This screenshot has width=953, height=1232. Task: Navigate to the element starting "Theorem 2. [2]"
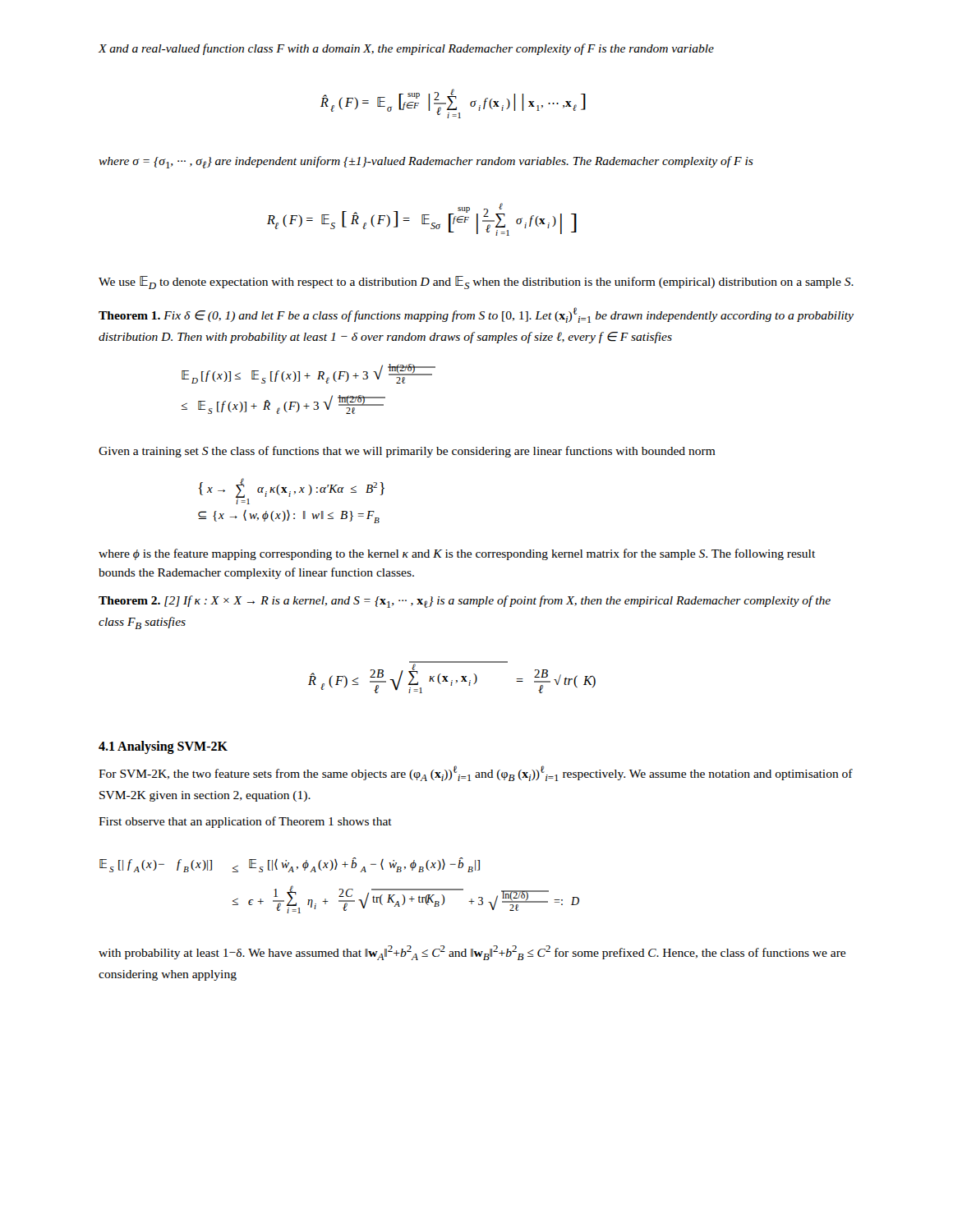coord(476,613)
